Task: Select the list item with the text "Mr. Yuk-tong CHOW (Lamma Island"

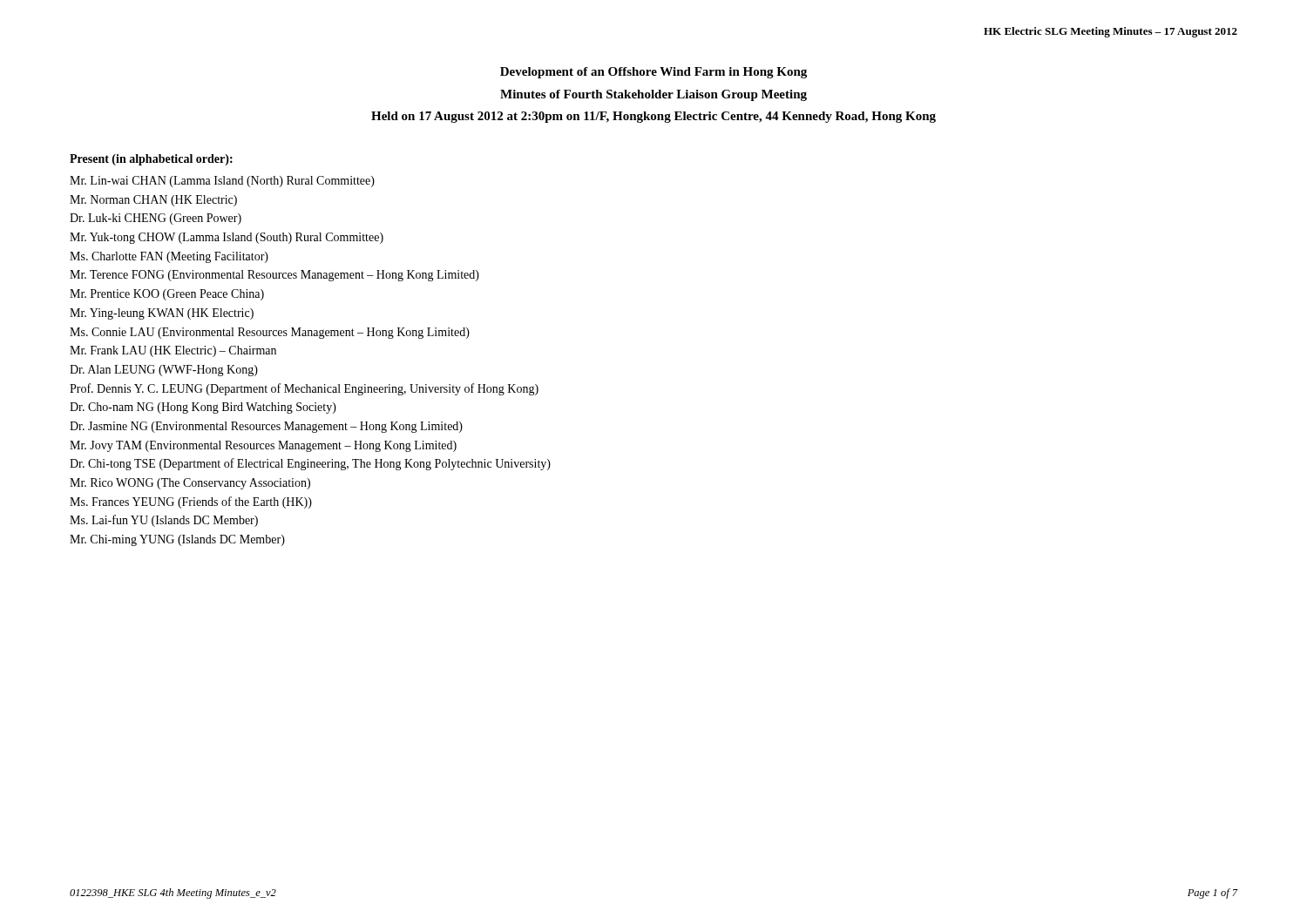Action: [227, 237]
